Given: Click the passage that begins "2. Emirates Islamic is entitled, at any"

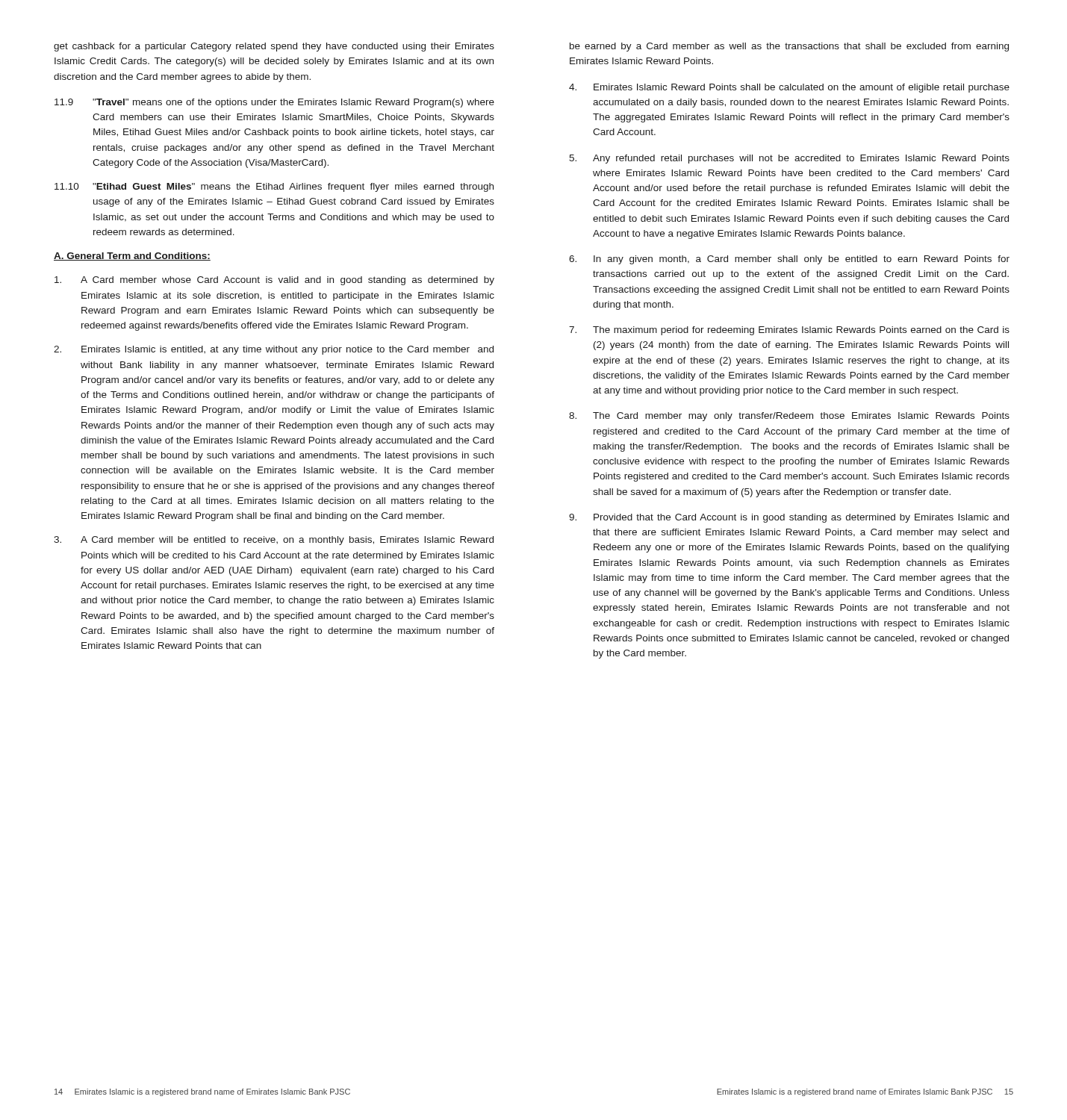Looking at the screenshot, I should pos(274,433).
